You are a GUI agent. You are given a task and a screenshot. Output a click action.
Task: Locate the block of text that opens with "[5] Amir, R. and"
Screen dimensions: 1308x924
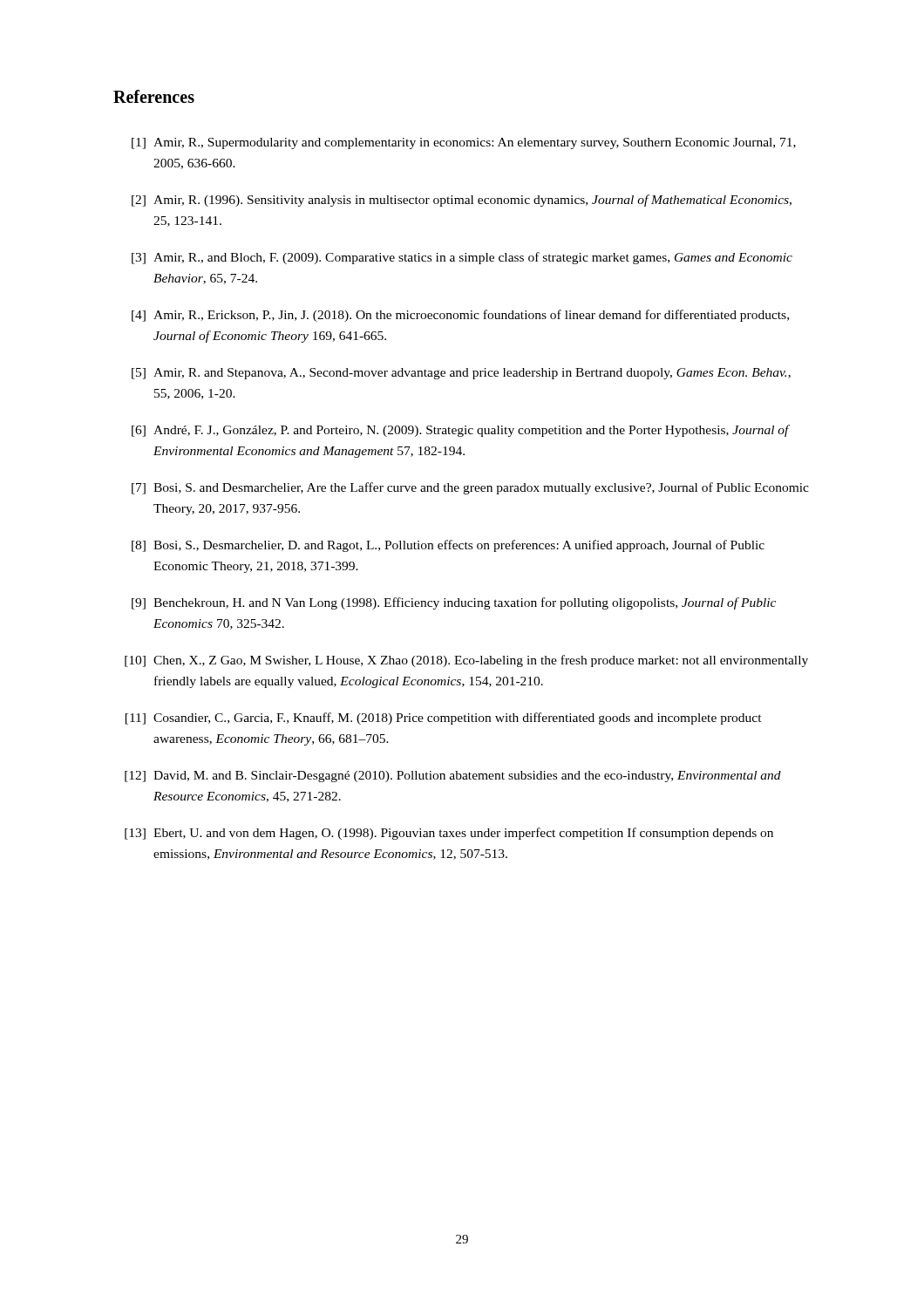point(462,383)
